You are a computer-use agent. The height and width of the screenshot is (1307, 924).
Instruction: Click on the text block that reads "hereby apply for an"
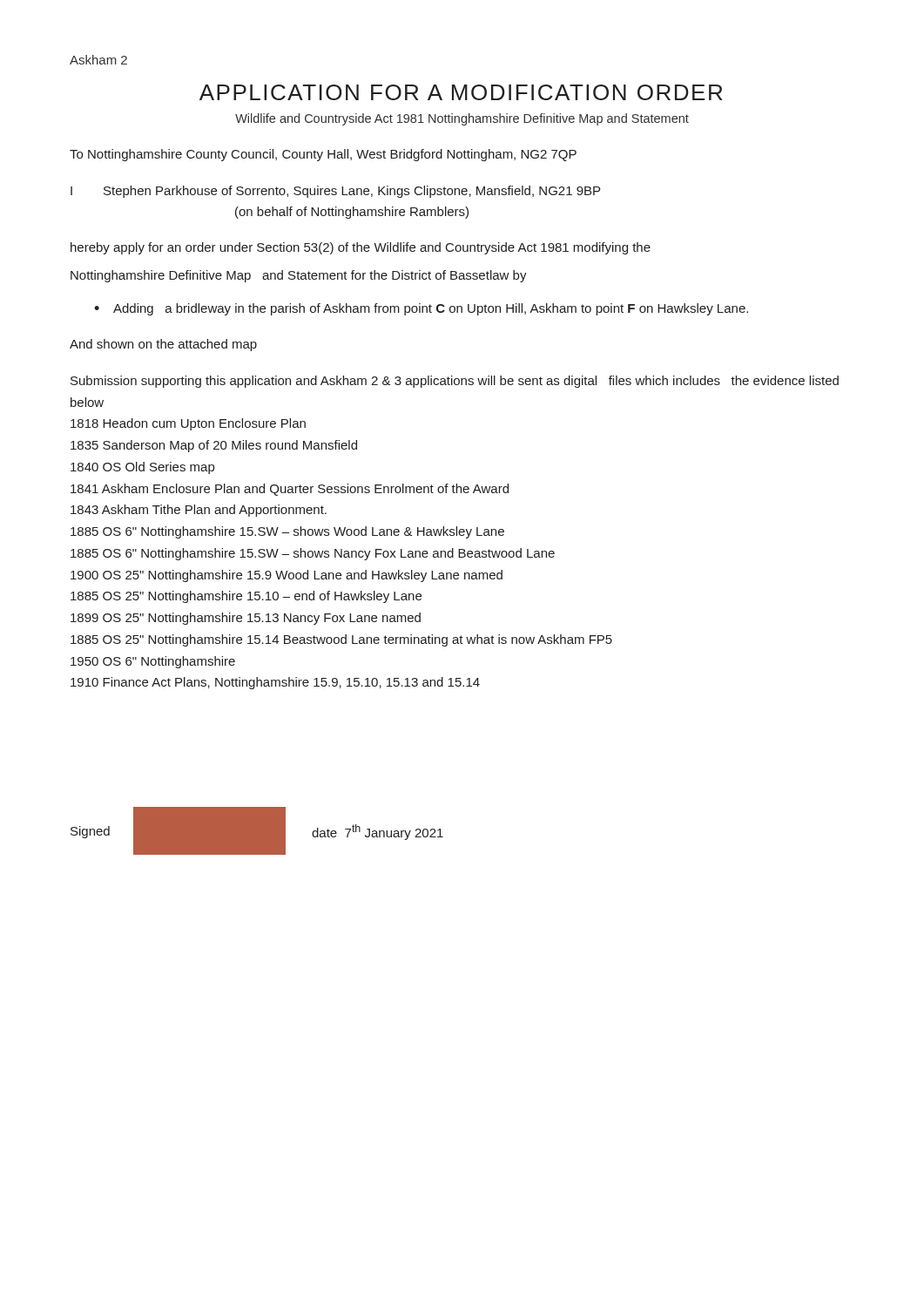tap(360, 247)
